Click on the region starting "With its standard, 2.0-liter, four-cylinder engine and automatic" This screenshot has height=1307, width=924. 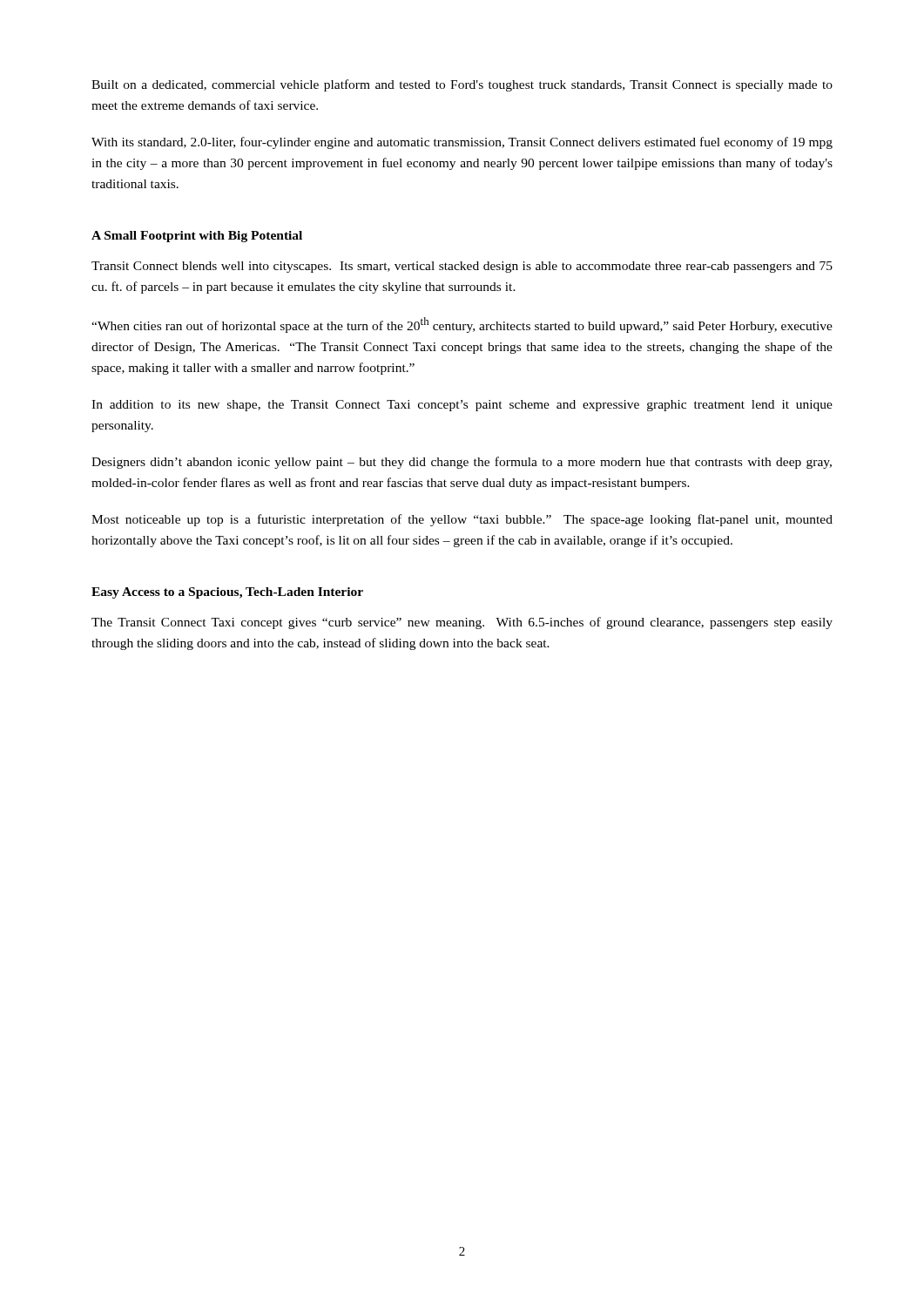click(462, 163)
